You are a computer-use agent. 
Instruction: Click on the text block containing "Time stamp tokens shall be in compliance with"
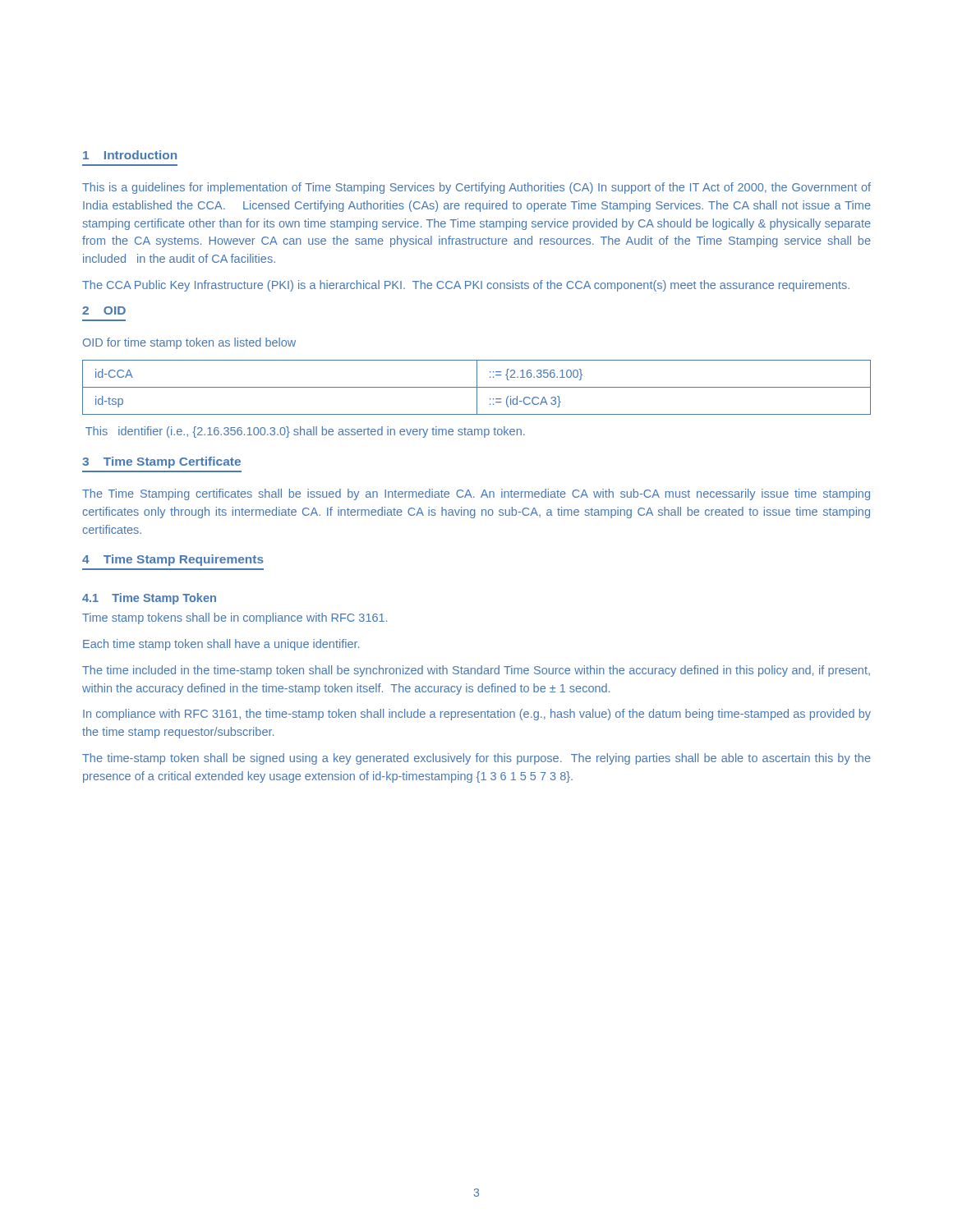[x=235, y=618]
